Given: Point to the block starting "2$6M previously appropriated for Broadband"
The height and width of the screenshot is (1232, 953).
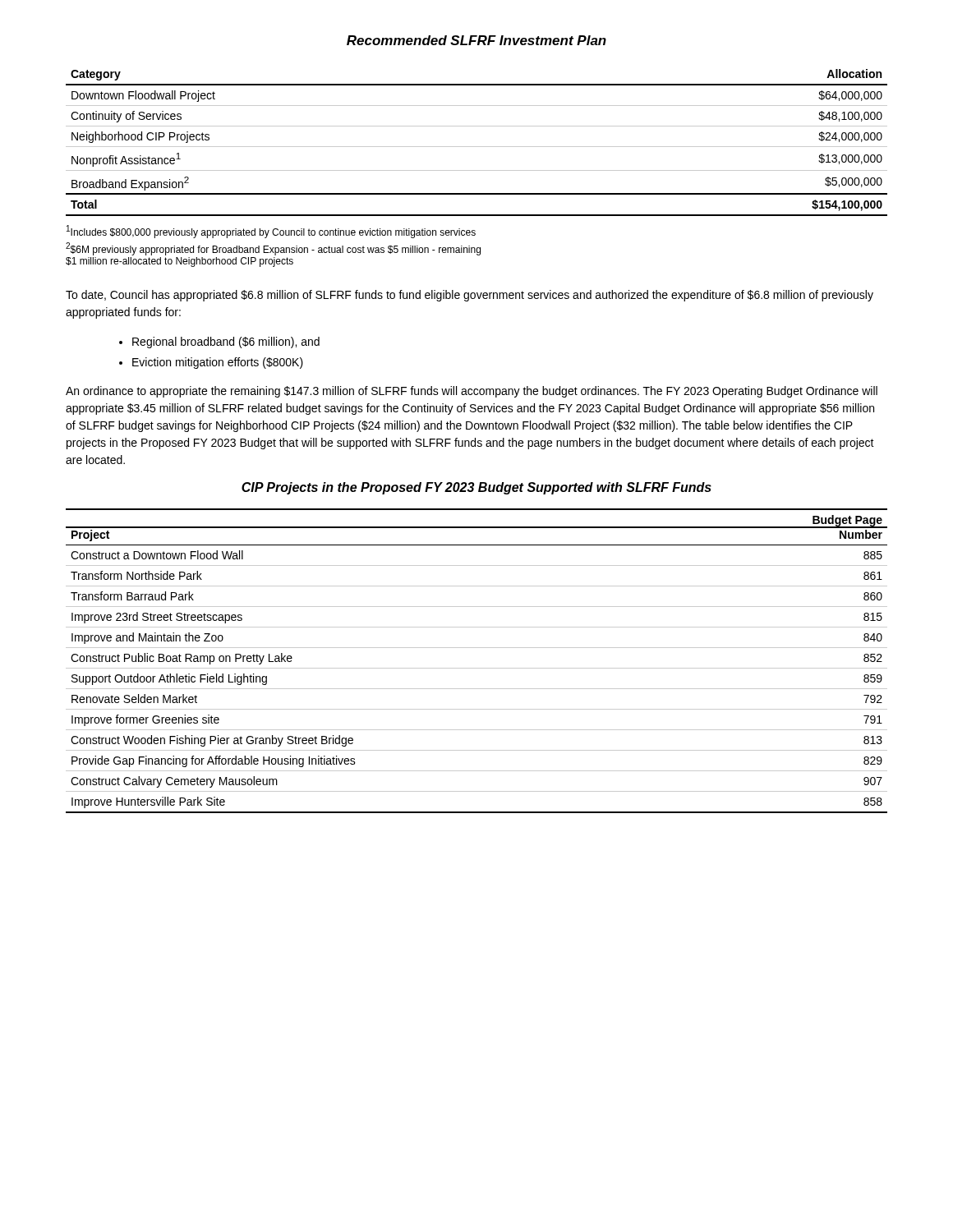Looking at the screenshot, I should click(274, 254).
